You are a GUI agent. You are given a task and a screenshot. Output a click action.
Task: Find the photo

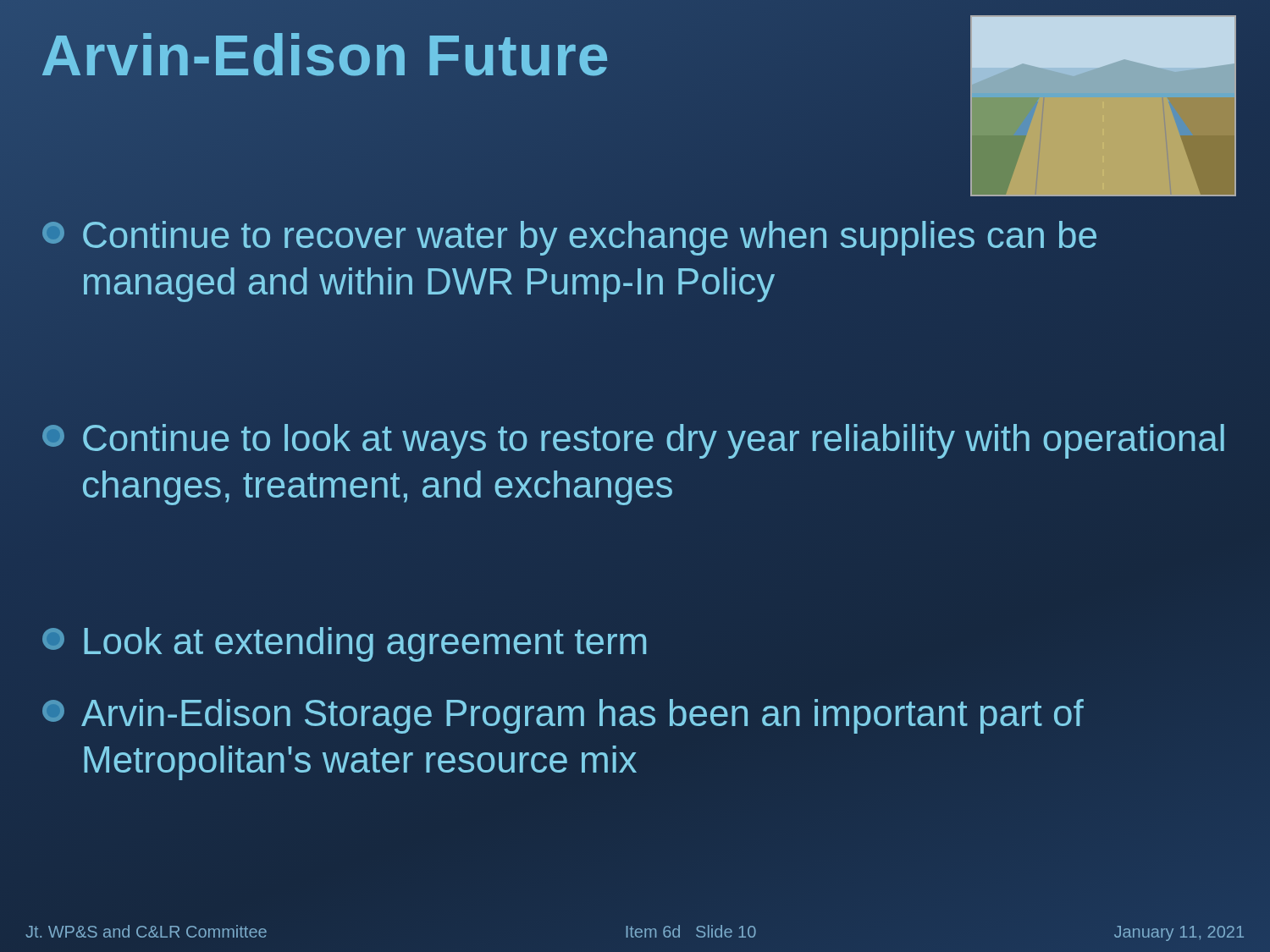coord(1103,106)
